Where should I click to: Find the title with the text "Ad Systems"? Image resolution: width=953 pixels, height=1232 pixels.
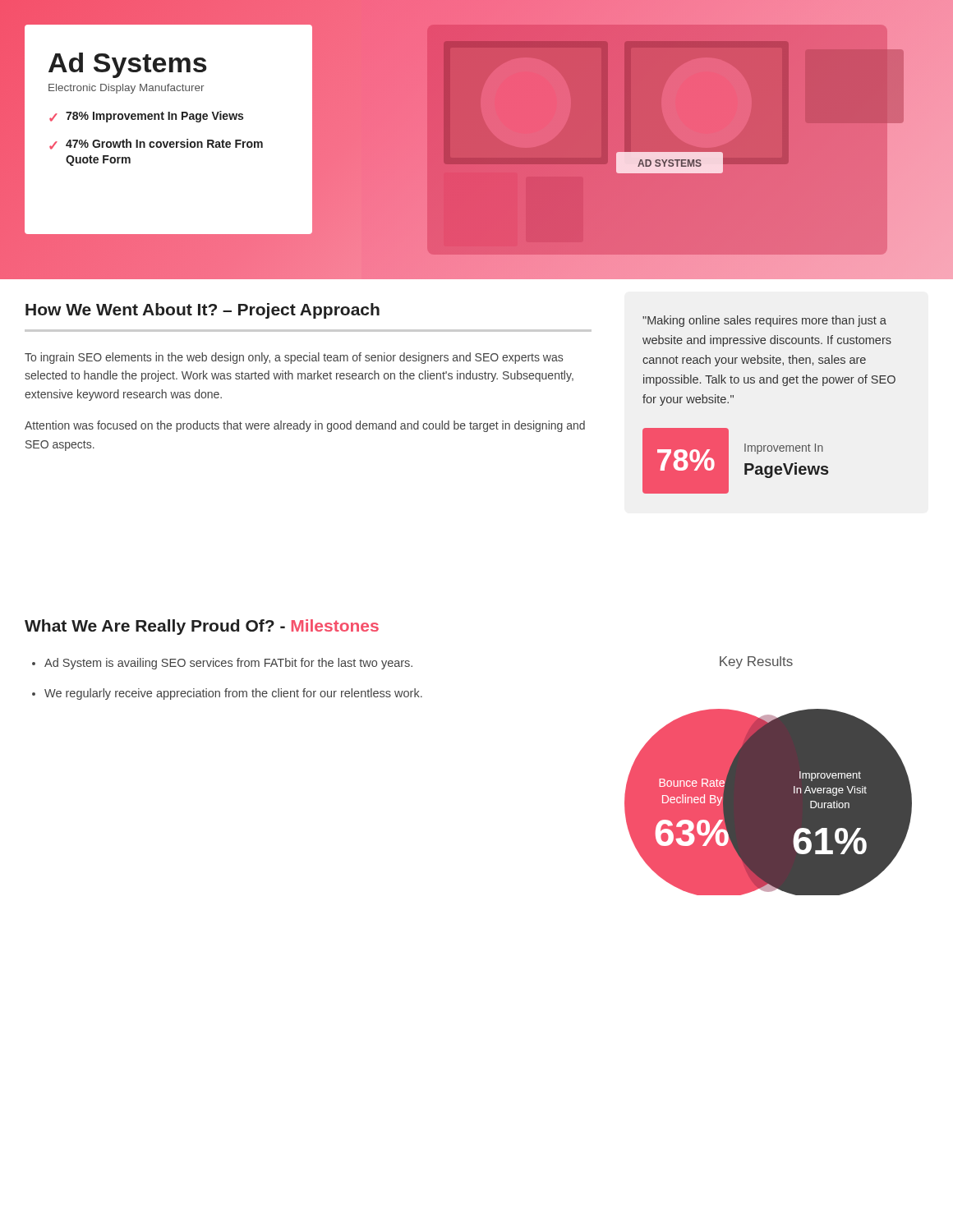click(128, 63)
